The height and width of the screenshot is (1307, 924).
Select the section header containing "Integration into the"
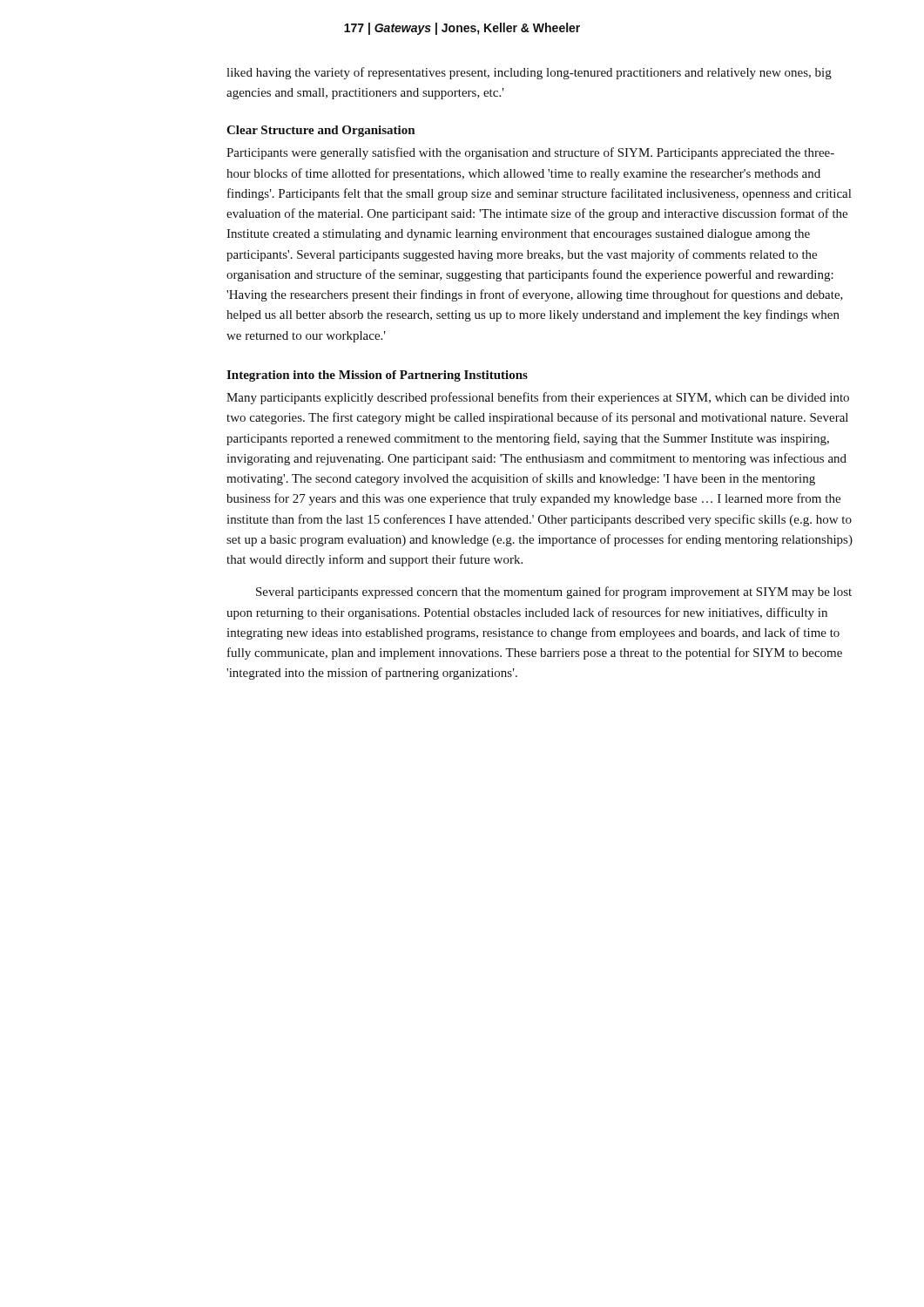[377, 375]
